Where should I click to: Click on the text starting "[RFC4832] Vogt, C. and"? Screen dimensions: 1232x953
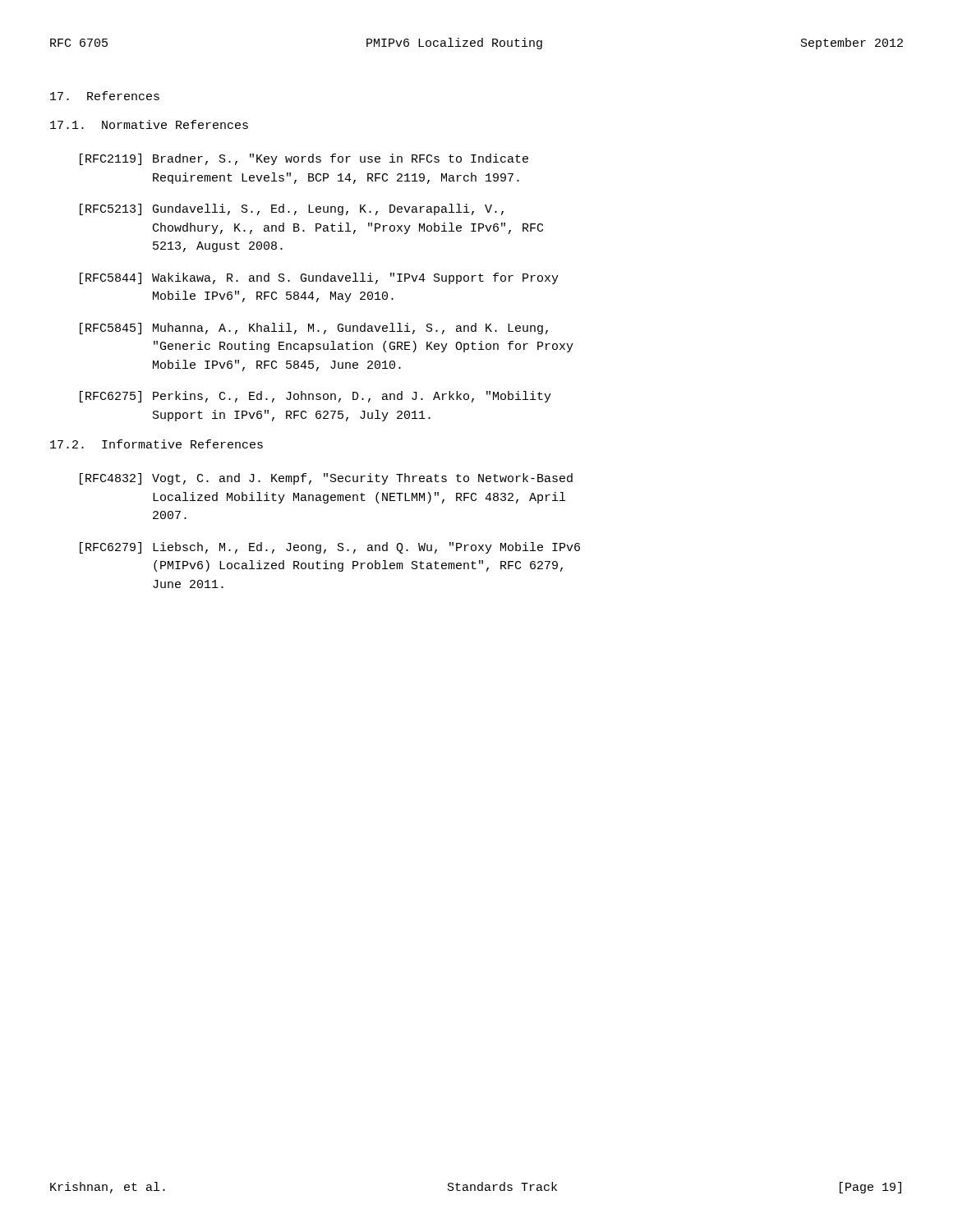tap(476, 498)
